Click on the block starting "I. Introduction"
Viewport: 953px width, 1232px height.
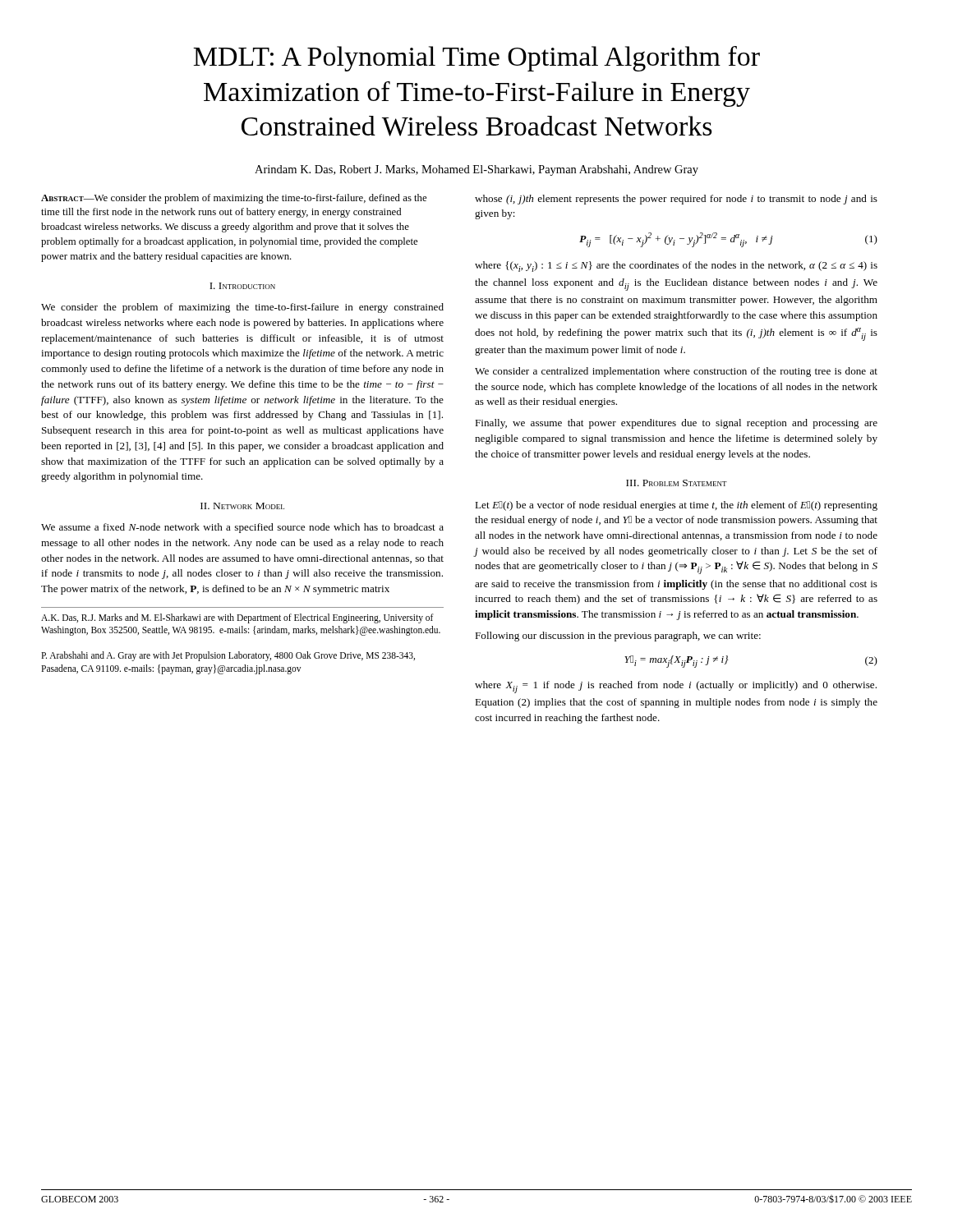242,285
